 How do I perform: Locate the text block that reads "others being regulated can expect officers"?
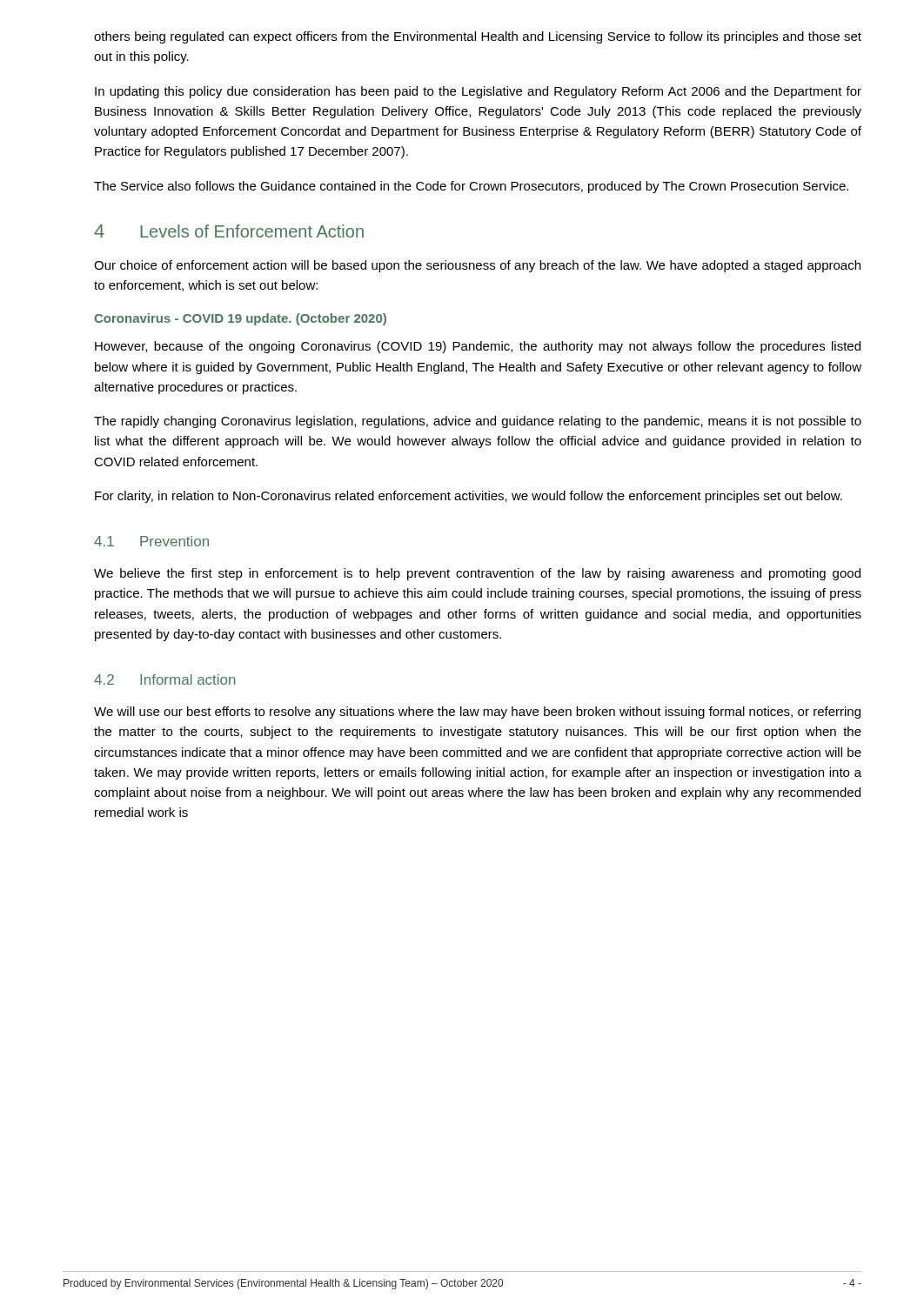478,46
